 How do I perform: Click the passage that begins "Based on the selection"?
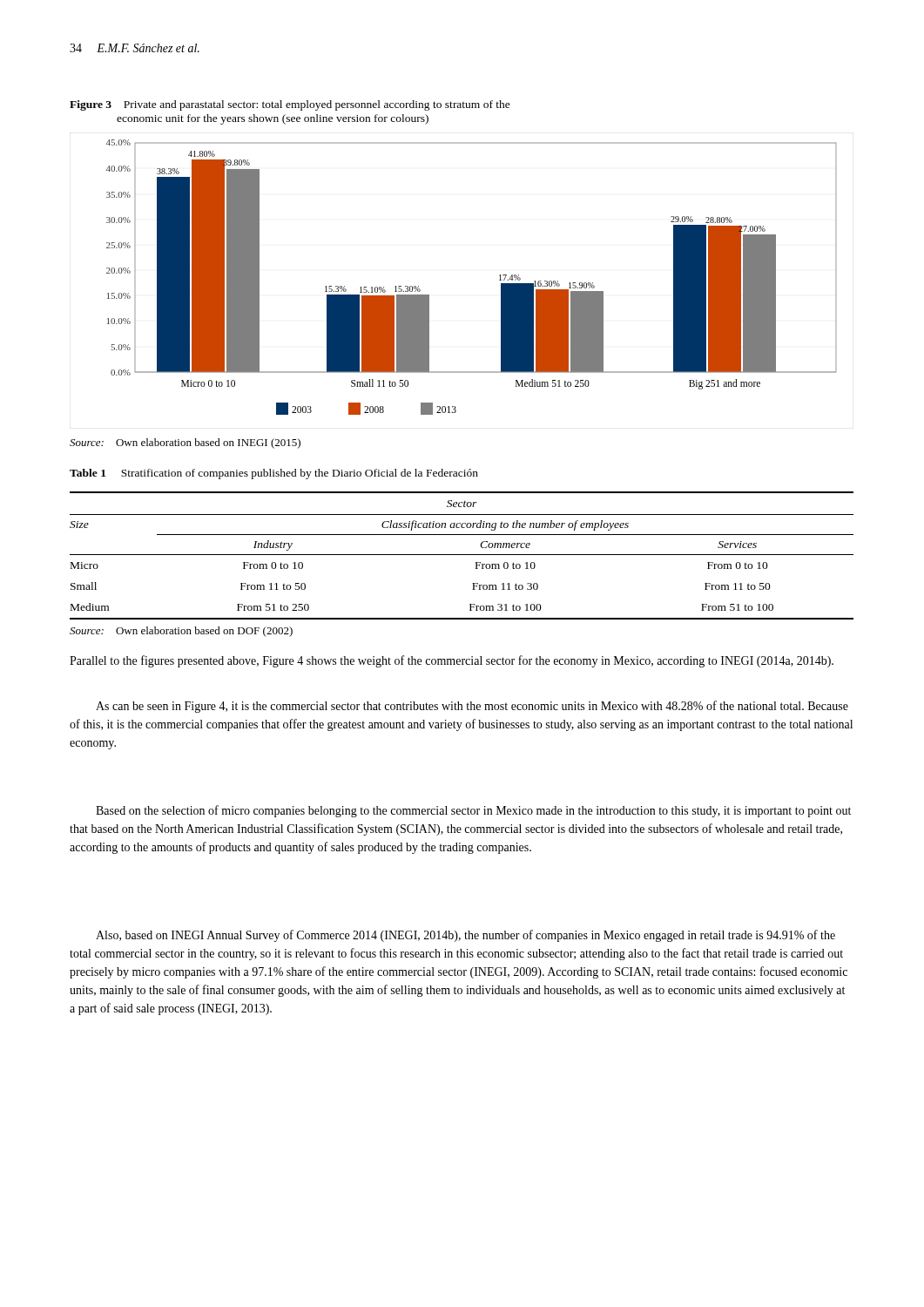[462, 829]
